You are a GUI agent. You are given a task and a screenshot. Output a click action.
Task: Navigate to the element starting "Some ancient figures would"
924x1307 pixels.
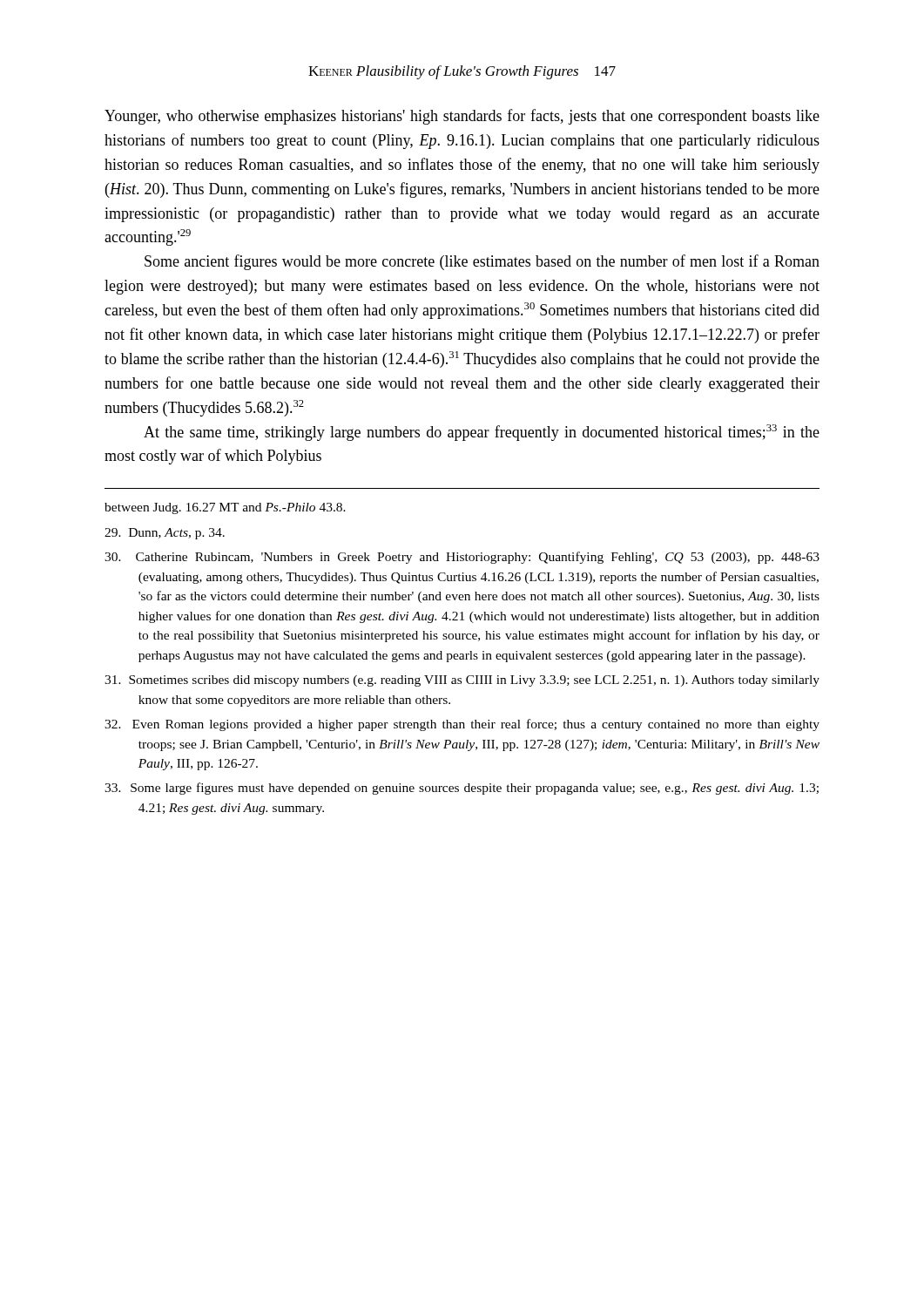tap(462, 335)
